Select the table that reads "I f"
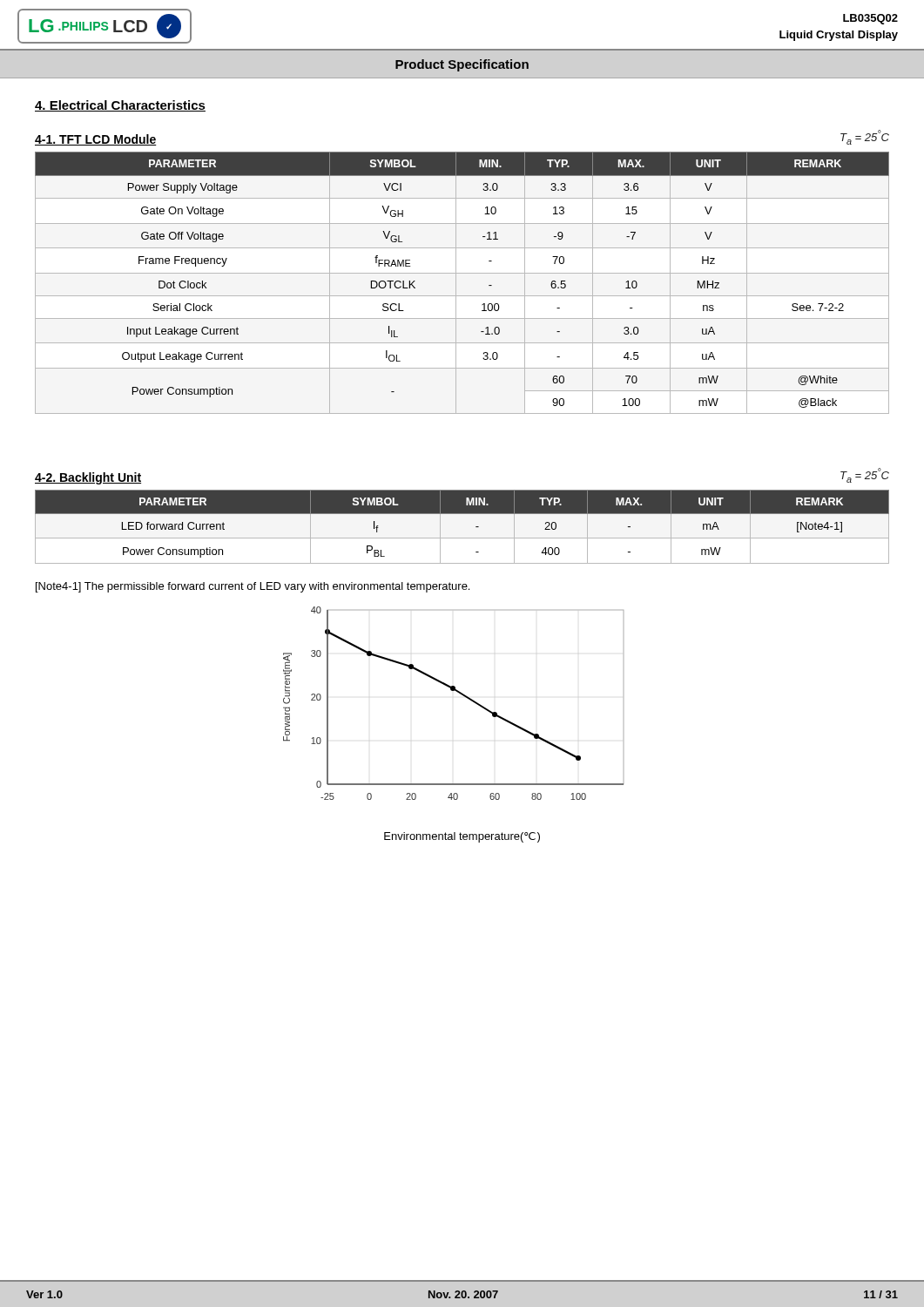The width and height of the screenshot is (924, 1307). point(462,527)
